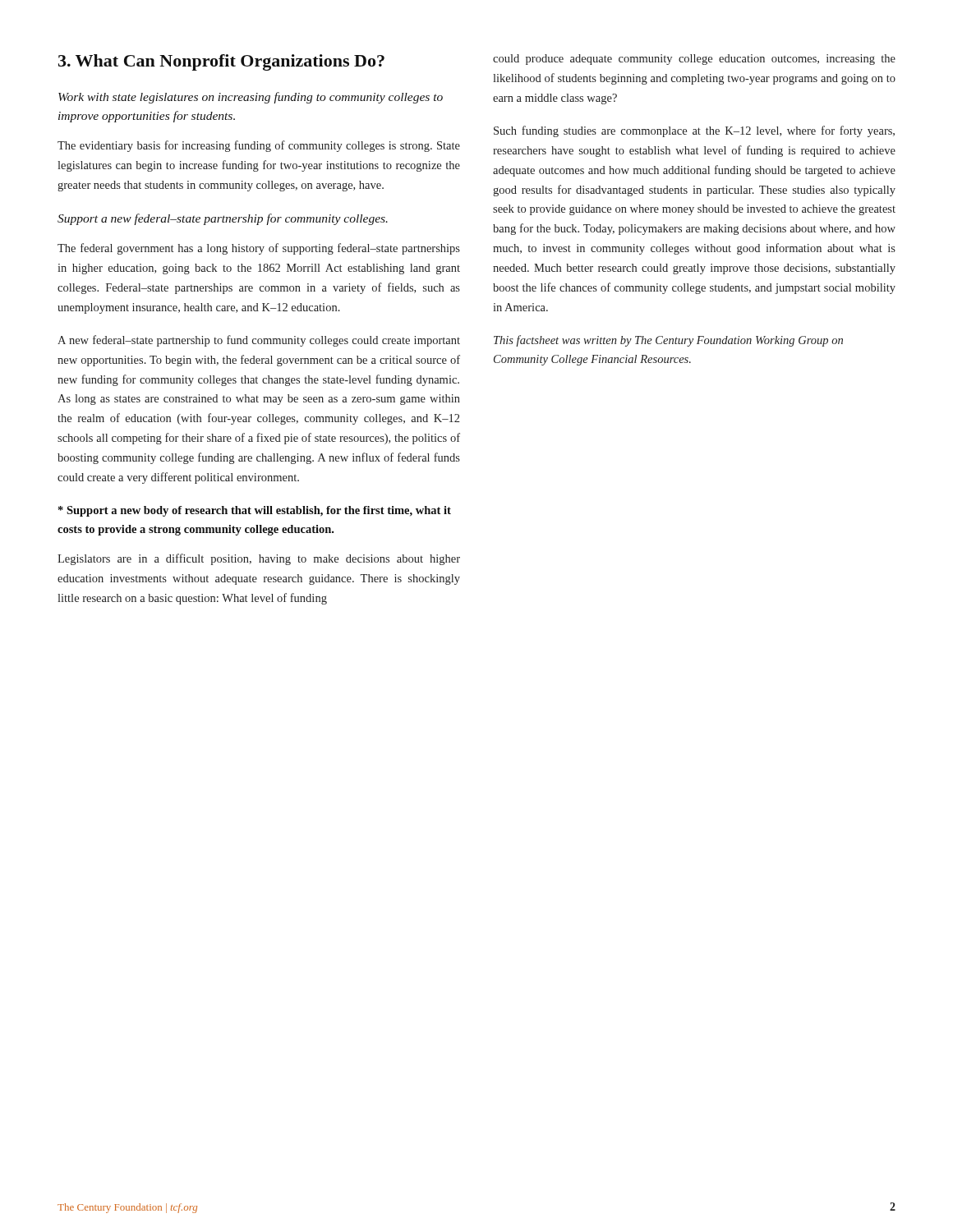Find the section header on this page that starts "Support a new"

(x=259, y=218)
